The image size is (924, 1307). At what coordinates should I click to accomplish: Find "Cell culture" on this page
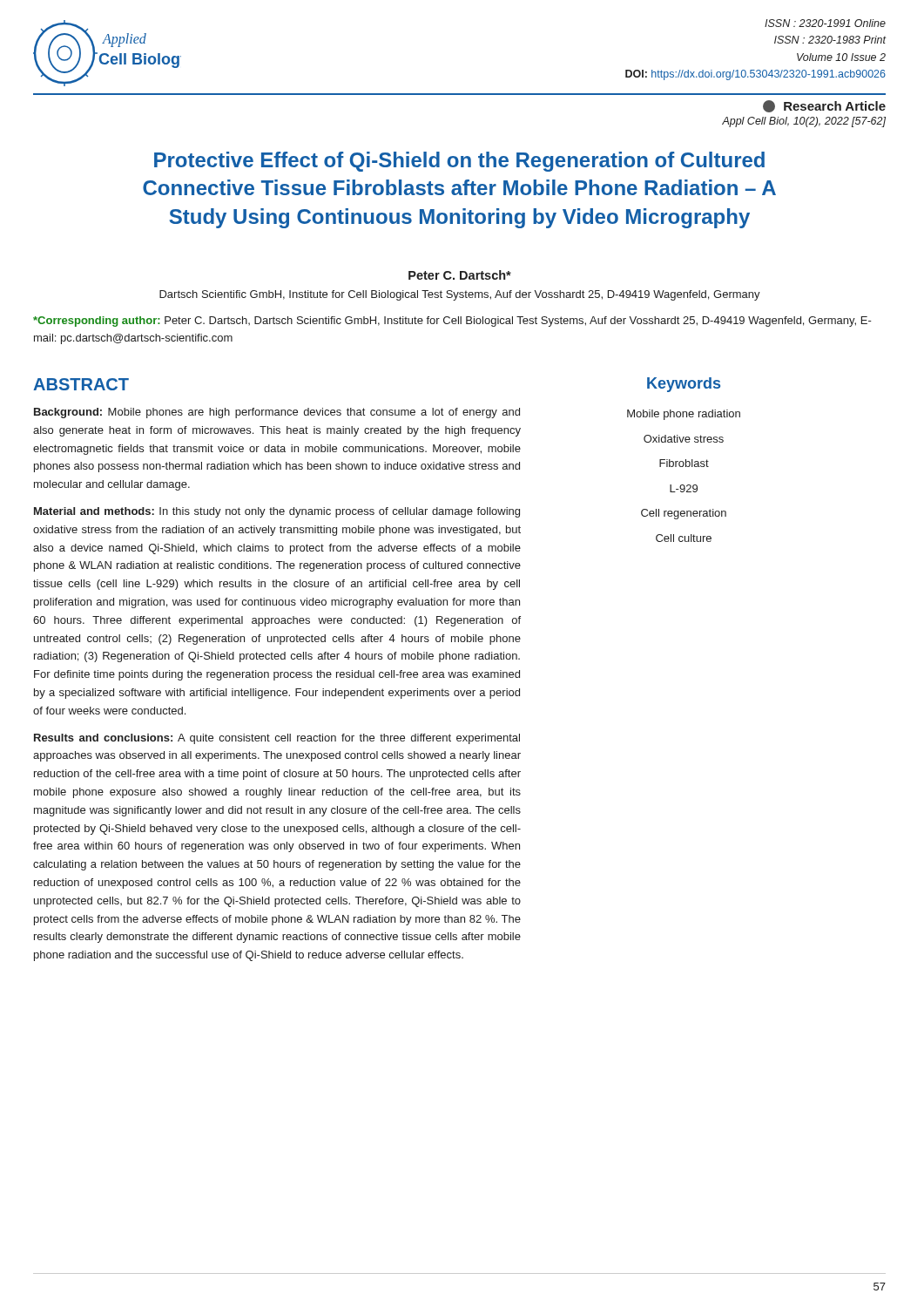pos(684,538)
